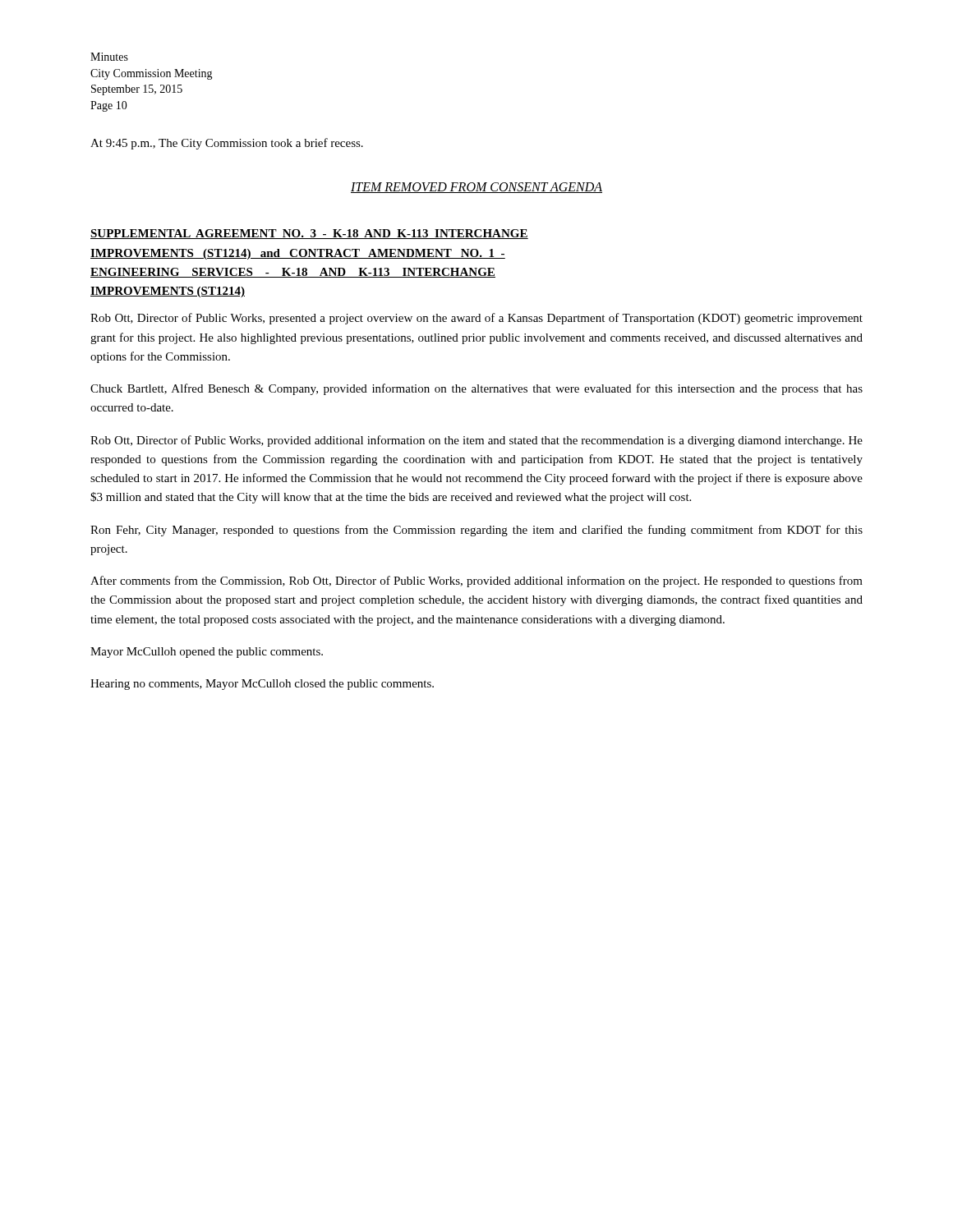The width and height of the screenshot is (953, 1232).
Task: Find the text block with the text "Chuck Bartlett, Alfred Benesch"
Action: click(476, 398)
